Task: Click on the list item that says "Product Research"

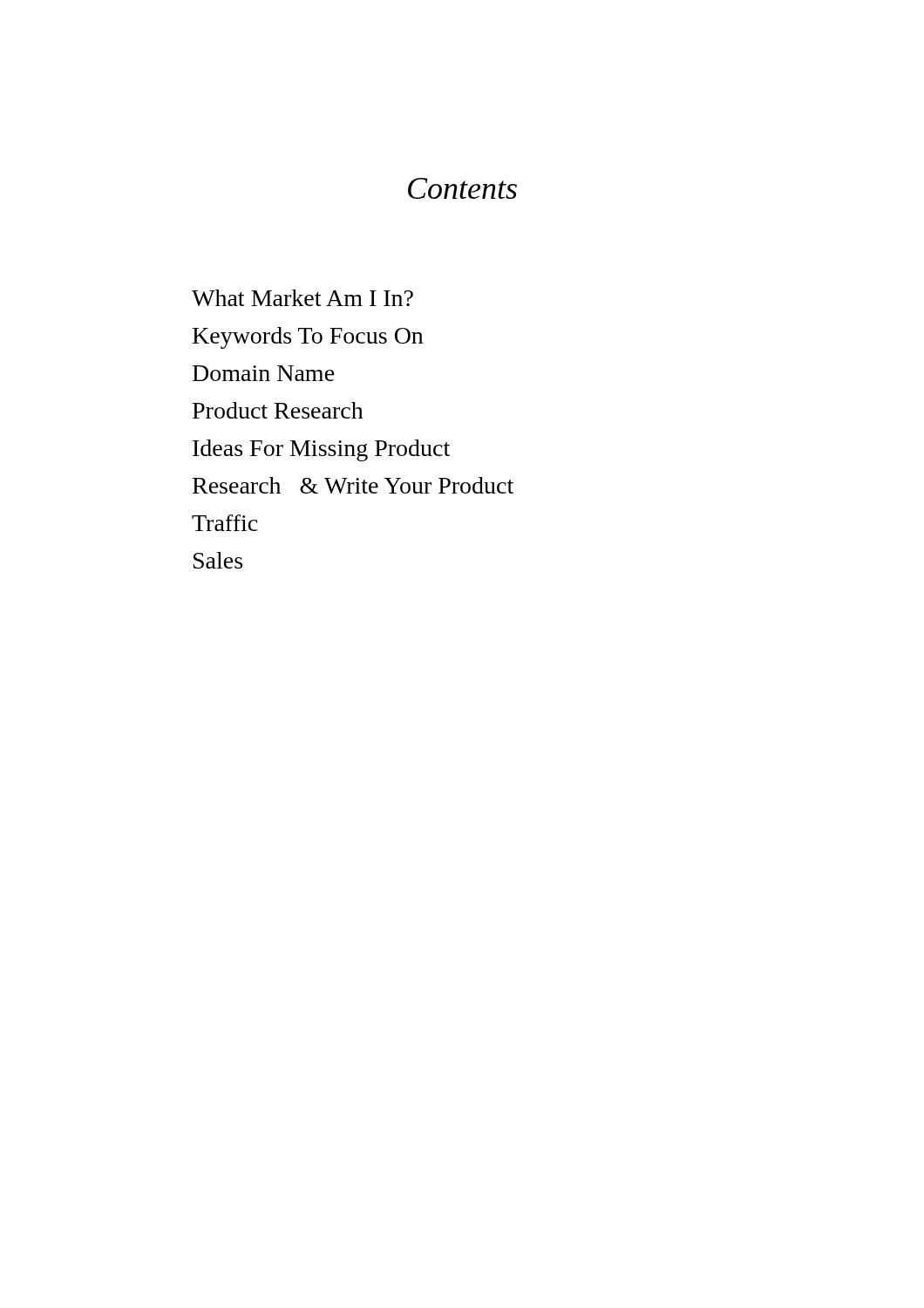Action: coord(277,410)
